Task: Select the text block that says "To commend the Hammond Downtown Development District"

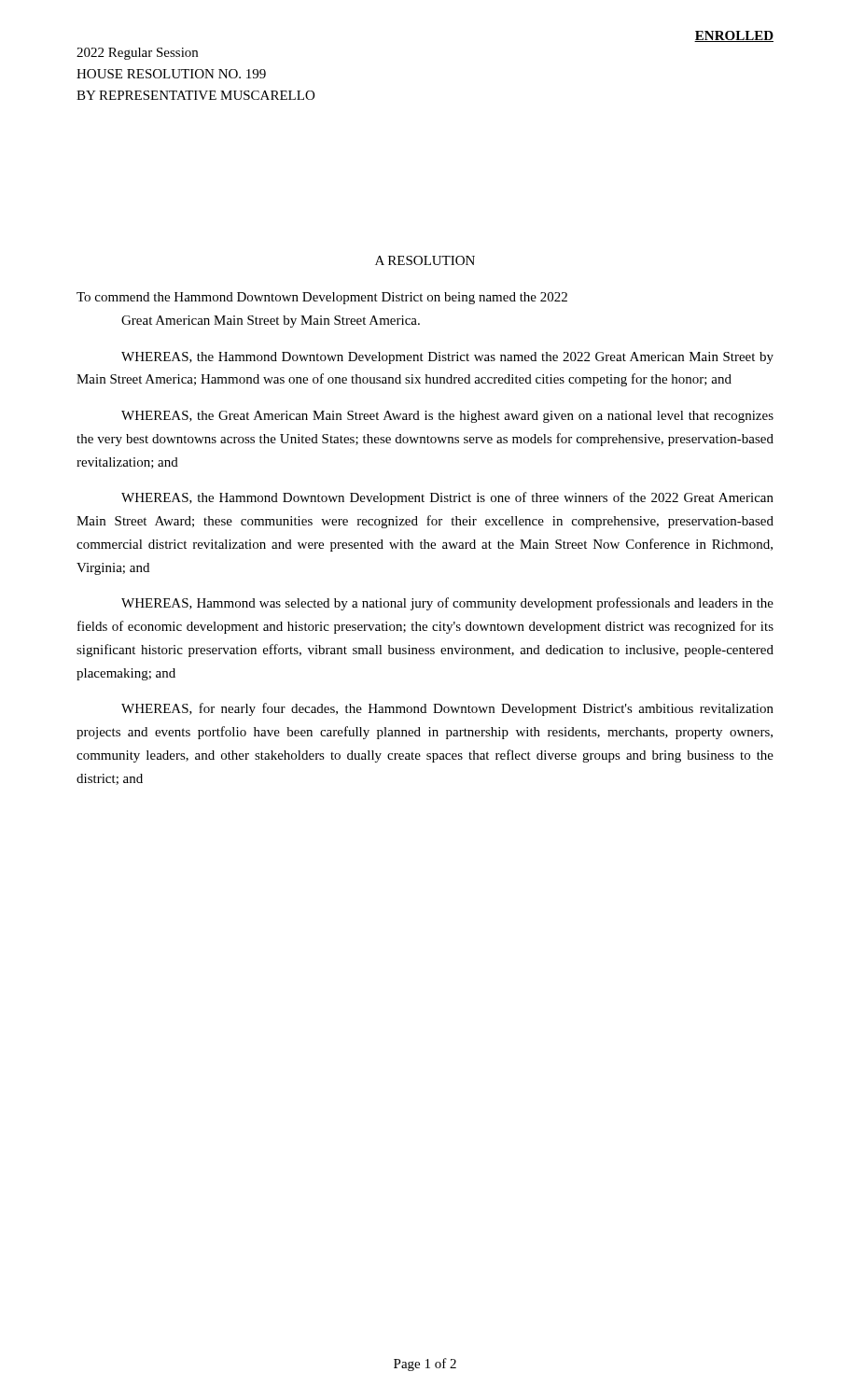Action: [322, 297]
